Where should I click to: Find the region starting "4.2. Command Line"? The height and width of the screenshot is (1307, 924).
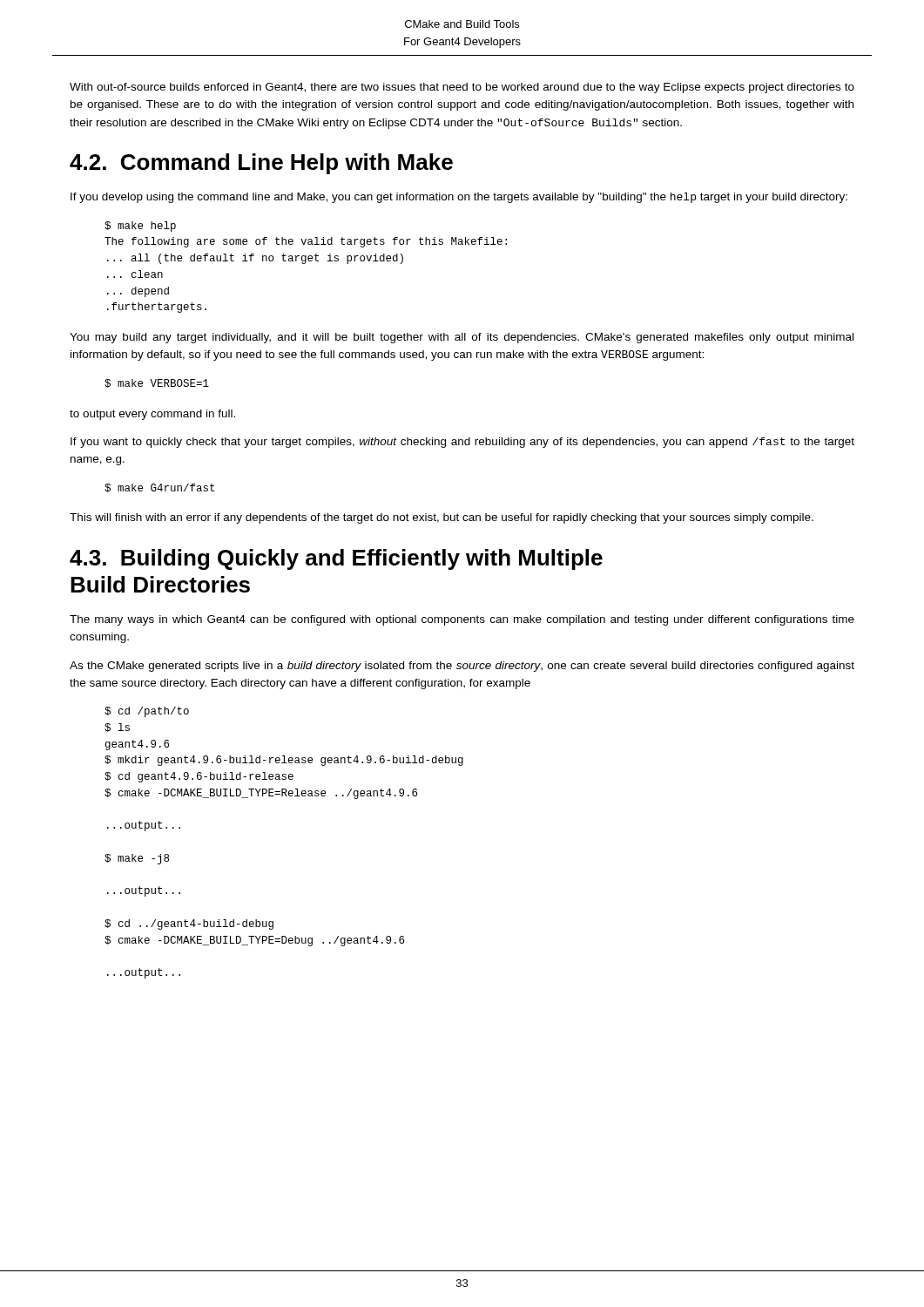[x=262, y=162]
